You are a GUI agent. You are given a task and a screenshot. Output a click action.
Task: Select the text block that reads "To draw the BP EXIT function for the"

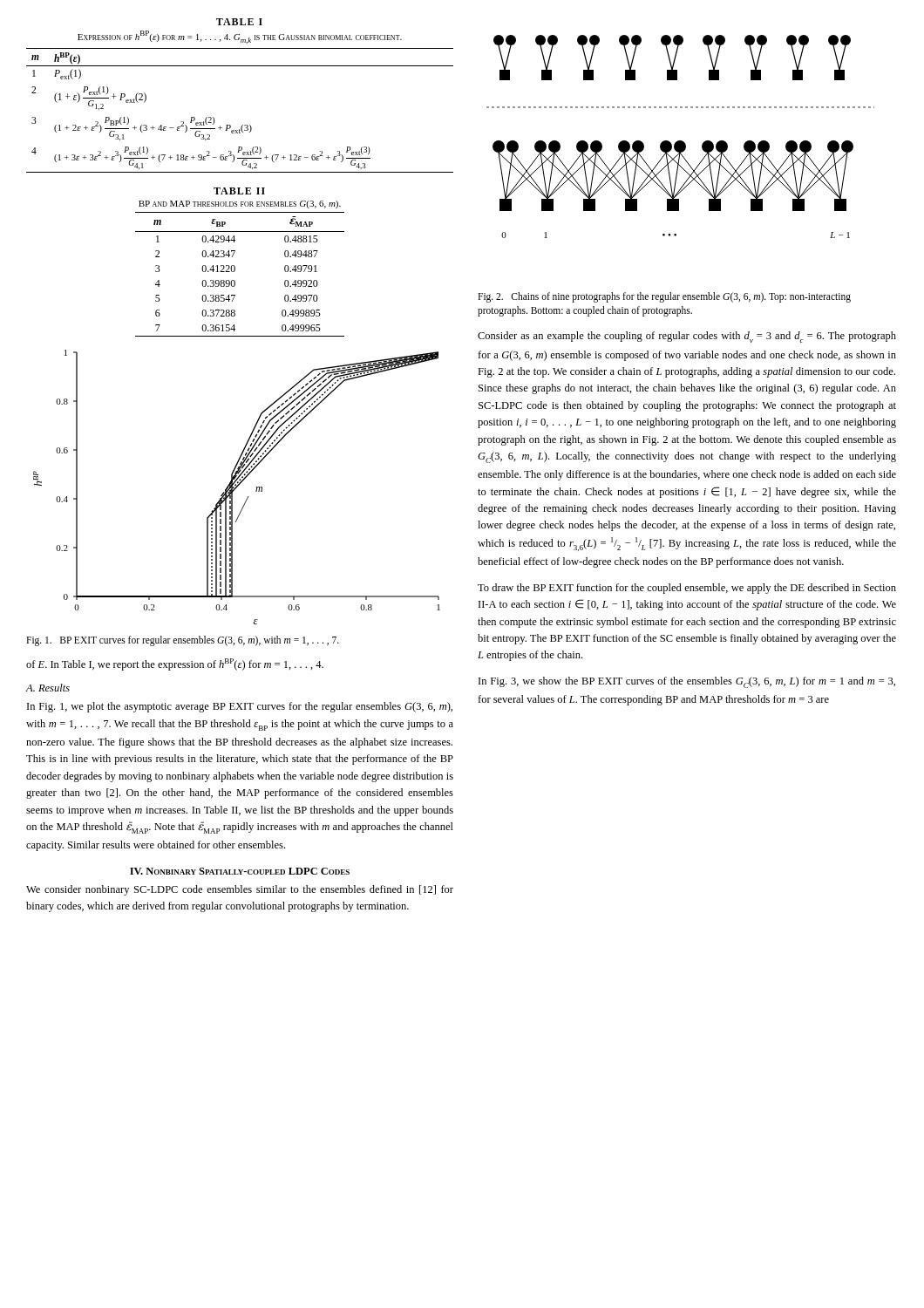[687, 621]
